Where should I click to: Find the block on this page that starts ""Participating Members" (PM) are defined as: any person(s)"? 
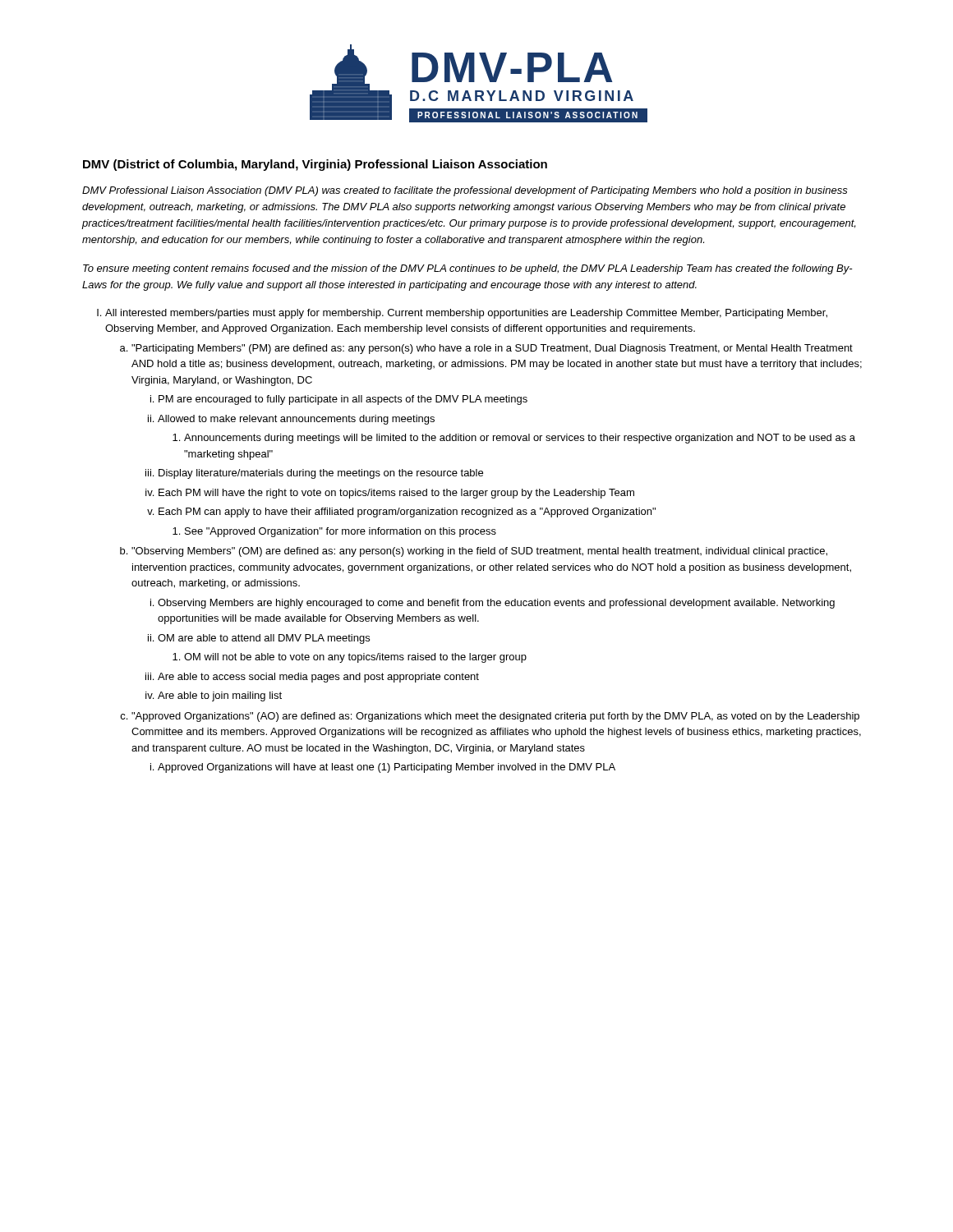tap(497, 364)
